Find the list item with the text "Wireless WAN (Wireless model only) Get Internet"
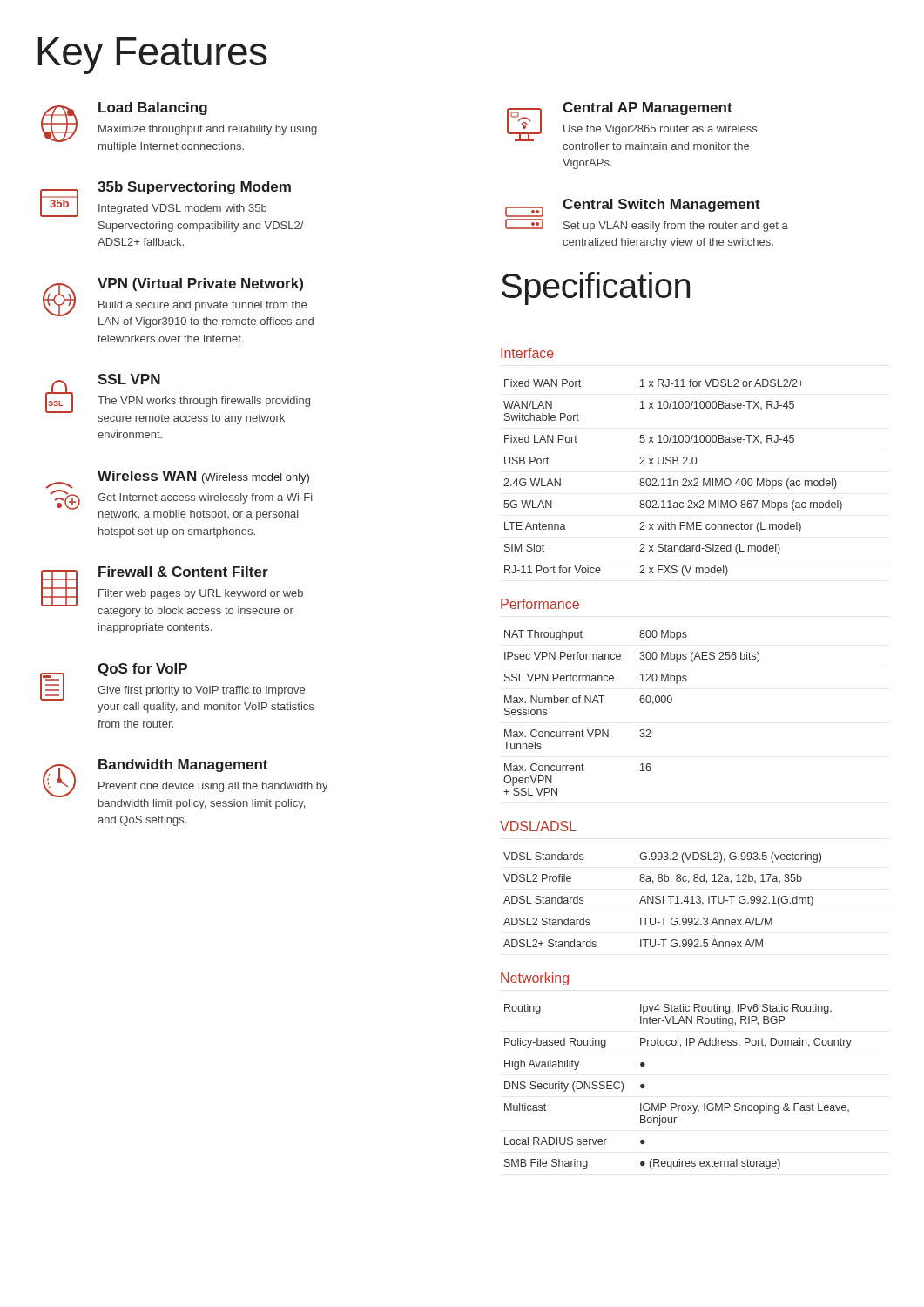Image resolution: width=924 pixels, height=1307 pixels. [x=174, y=503]
